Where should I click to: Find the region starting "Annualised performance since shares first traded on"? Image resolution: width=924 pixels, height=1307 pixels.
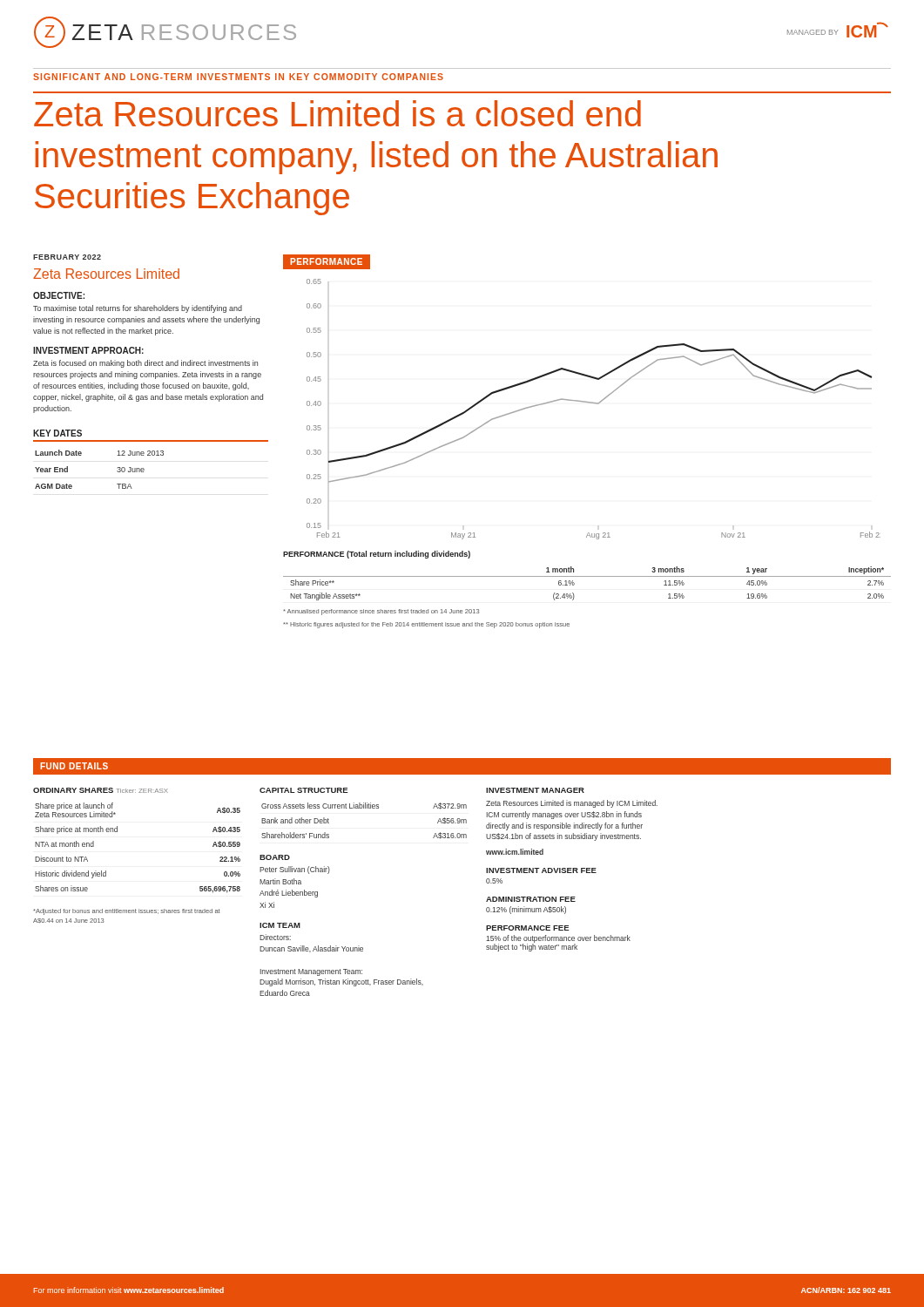click(x=381, y=611)
